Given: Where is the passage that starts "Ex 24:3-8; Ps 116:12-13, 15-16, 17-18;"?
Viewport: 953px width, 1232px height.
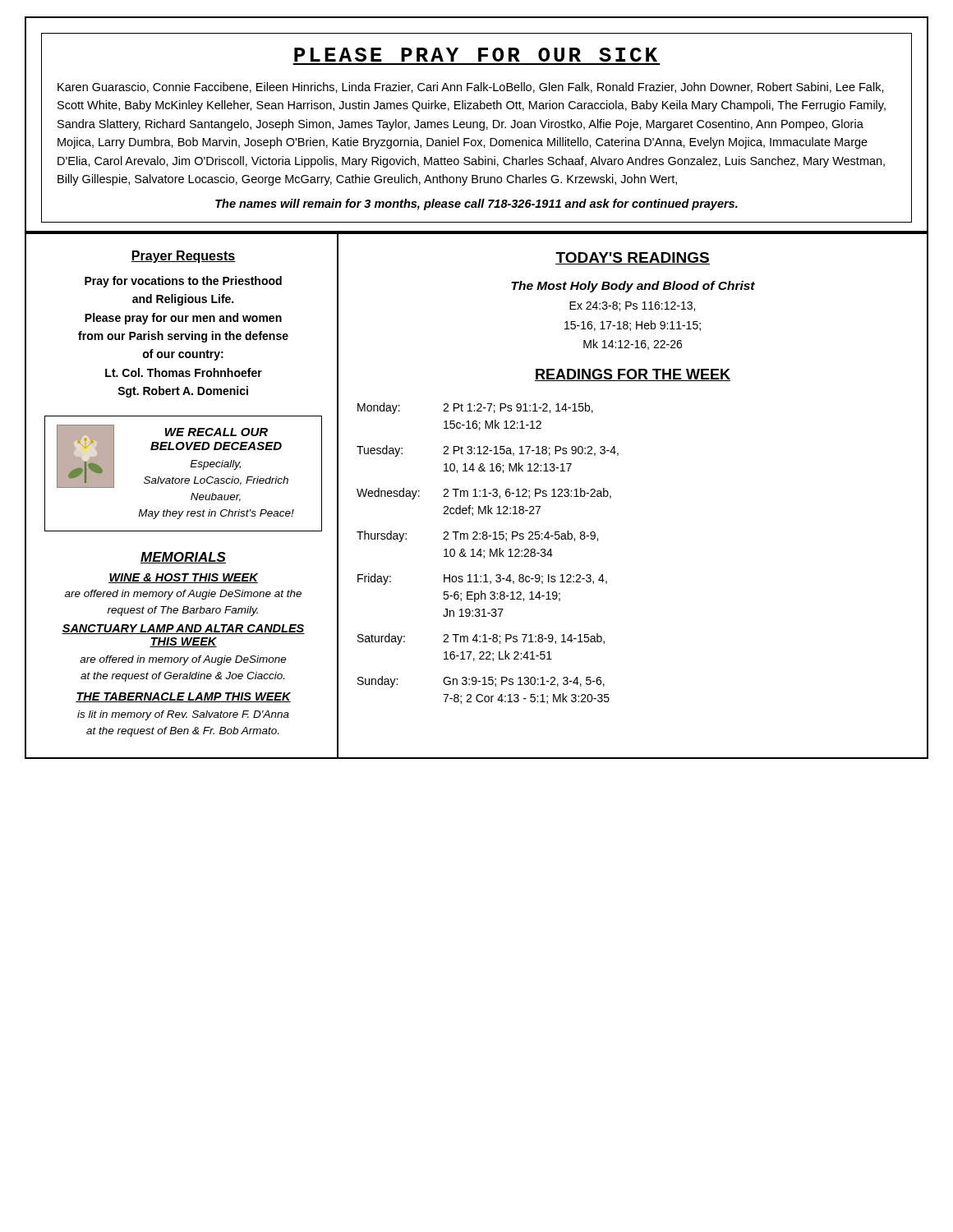Looking at the screenshot, I should 633,325.
